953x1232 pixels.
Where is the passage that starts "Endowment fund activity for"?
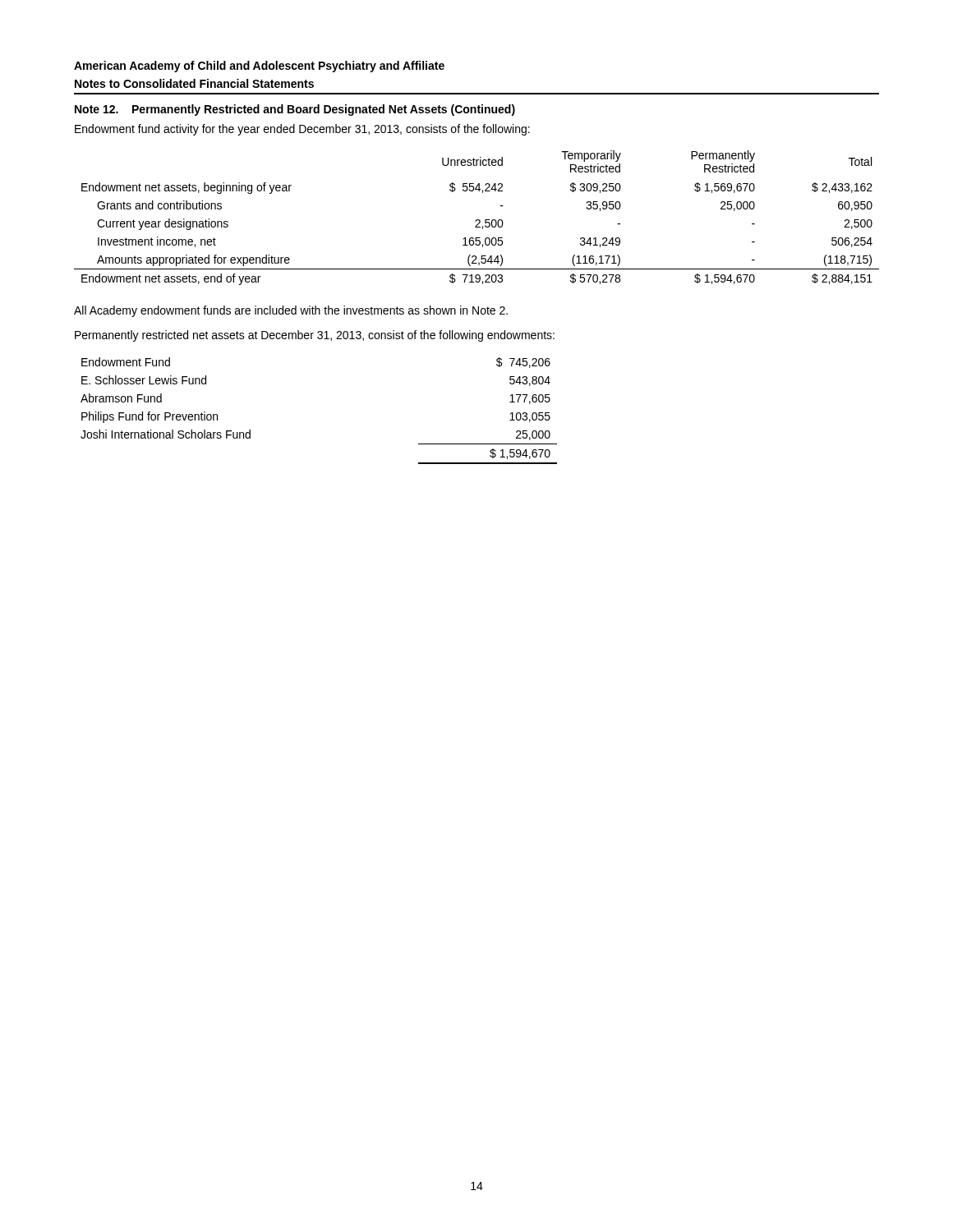point(302,129)
